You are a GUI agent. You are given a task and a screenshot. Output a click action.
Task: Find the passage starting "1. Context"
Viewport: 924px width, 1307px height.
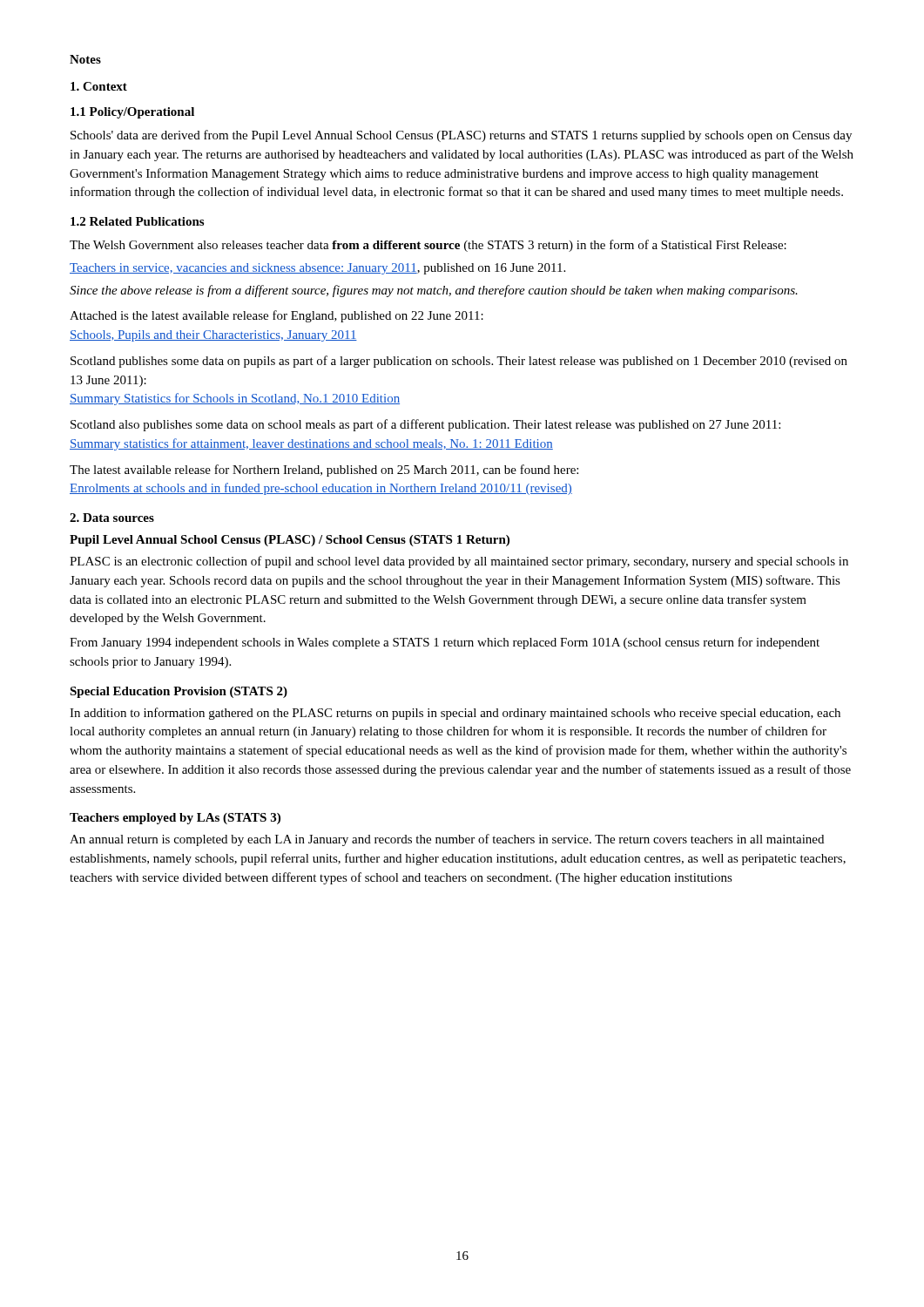[x=98, y=86]
